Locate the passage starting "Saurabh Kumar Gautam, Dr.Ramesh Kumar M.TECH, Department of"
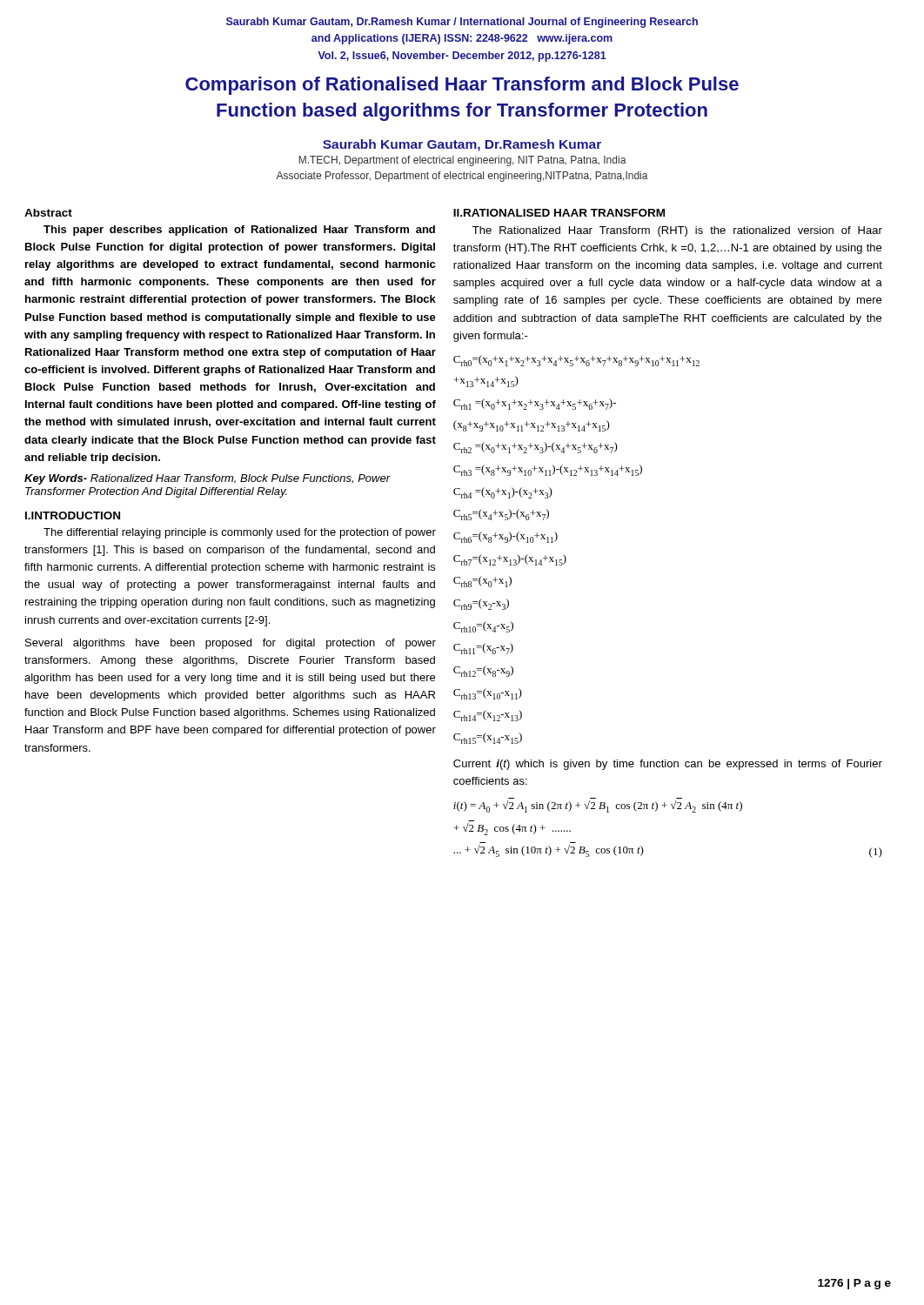Screen dimensions: 1305x924 [462, 160]
